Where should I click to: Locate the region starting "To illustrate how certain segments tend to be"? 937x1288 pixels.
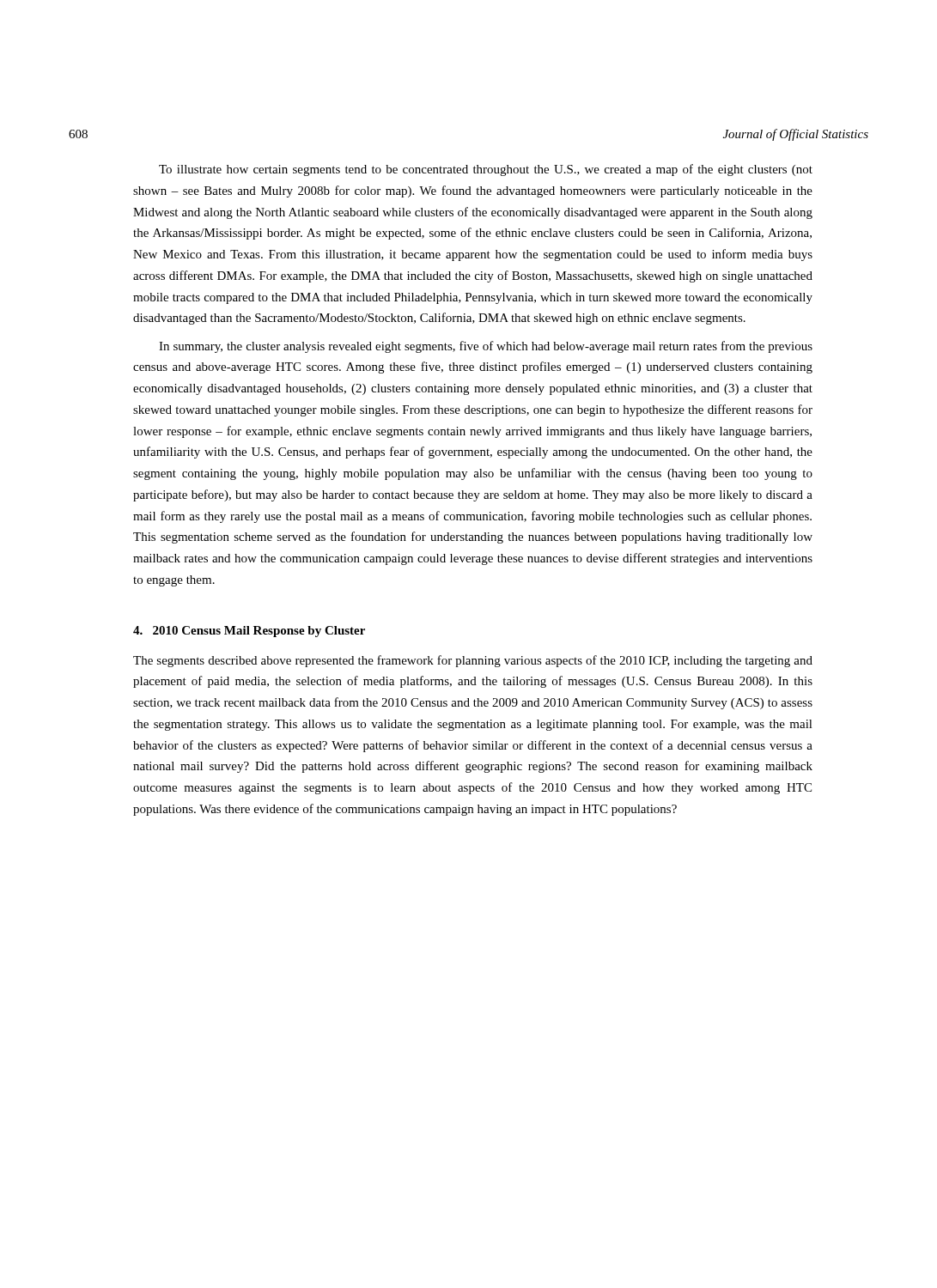473,375
